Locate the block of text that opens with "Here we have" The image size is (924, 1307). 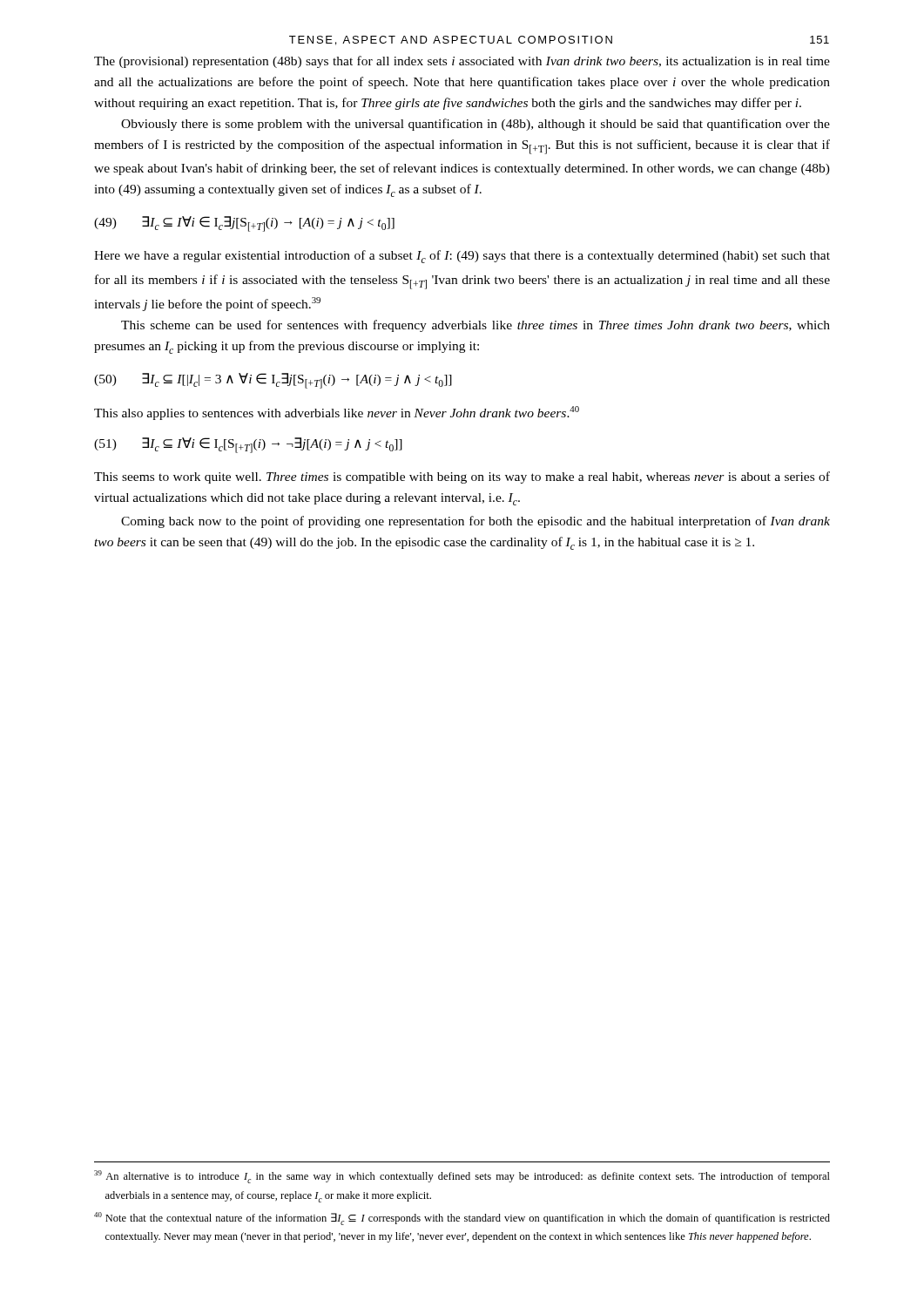click(x=462, y=280)
